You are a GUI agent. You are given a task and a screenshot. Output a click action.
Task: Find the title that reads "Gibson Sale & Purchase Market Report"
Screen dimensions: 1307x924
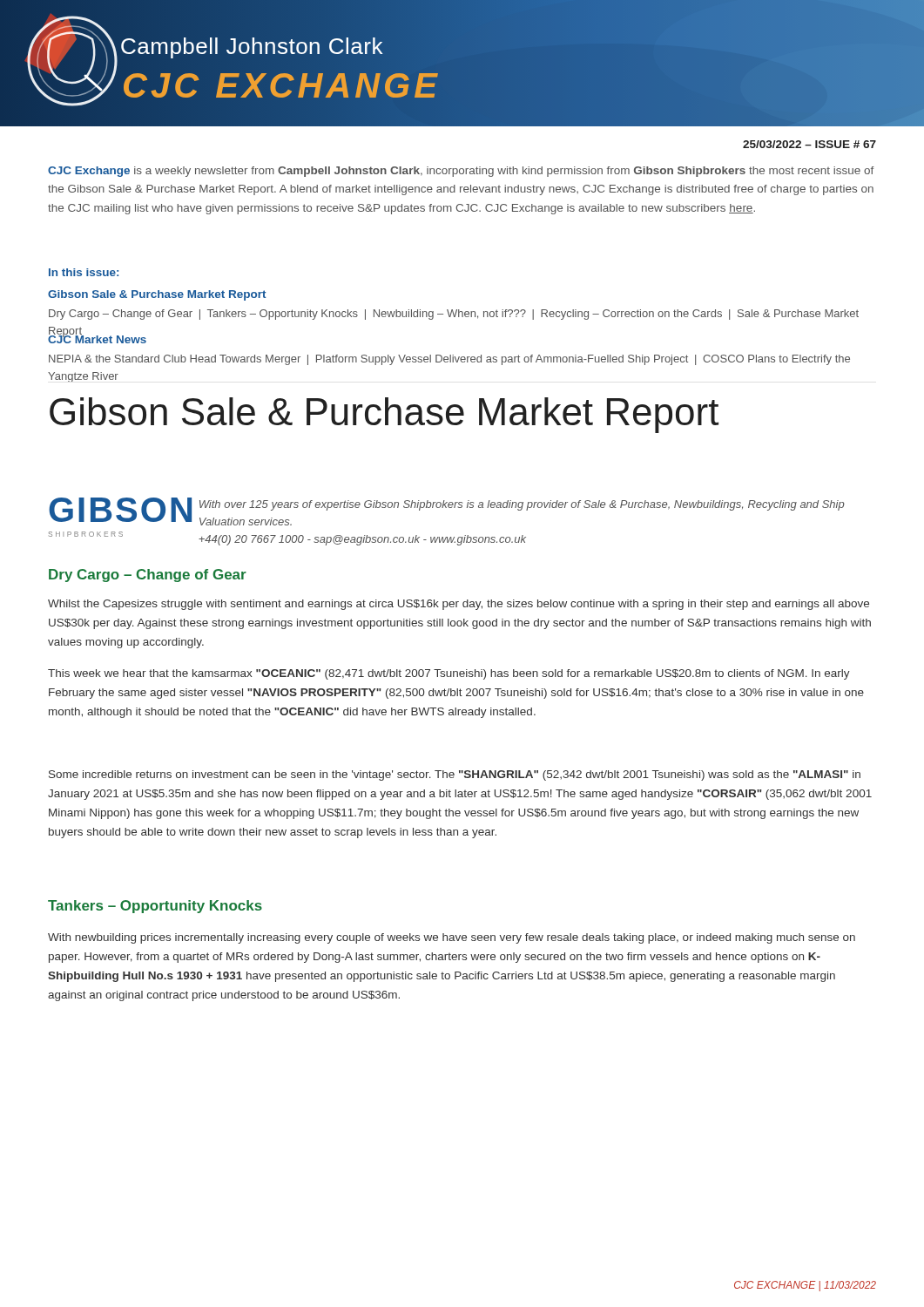383,412
